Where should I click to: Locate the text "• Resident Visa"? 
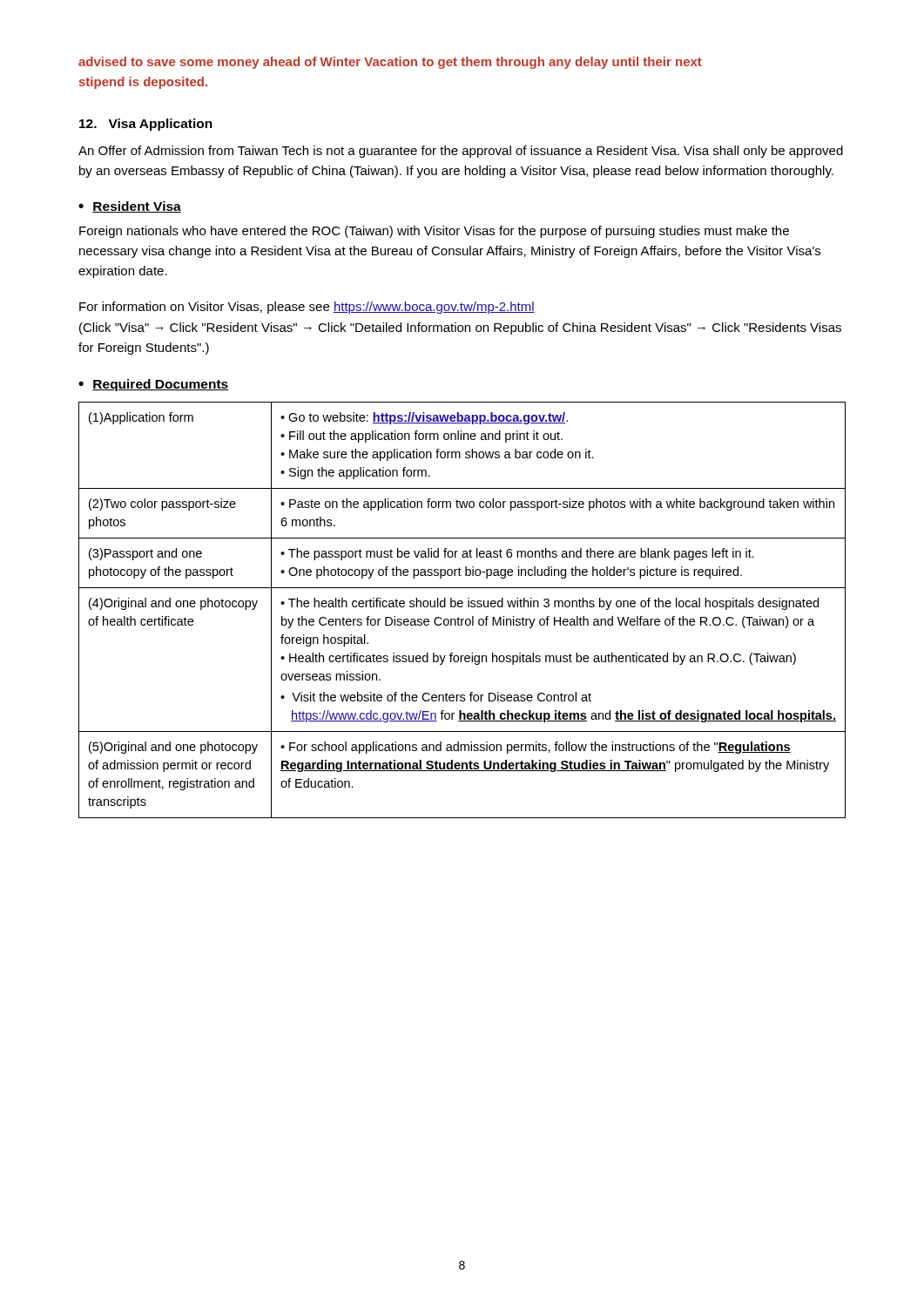coord(130,206)
